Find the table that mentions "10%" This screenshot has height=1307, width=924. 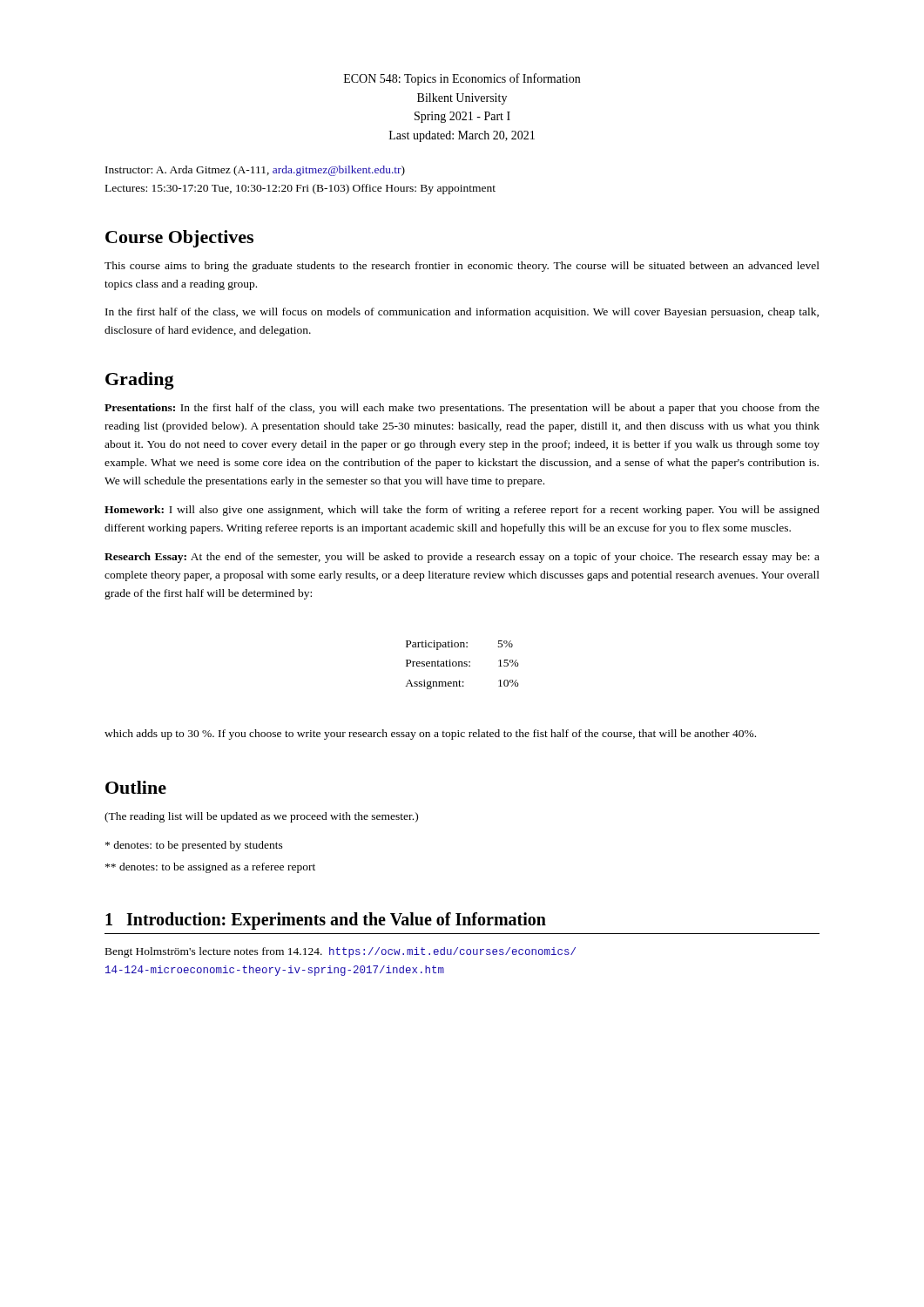462,664
